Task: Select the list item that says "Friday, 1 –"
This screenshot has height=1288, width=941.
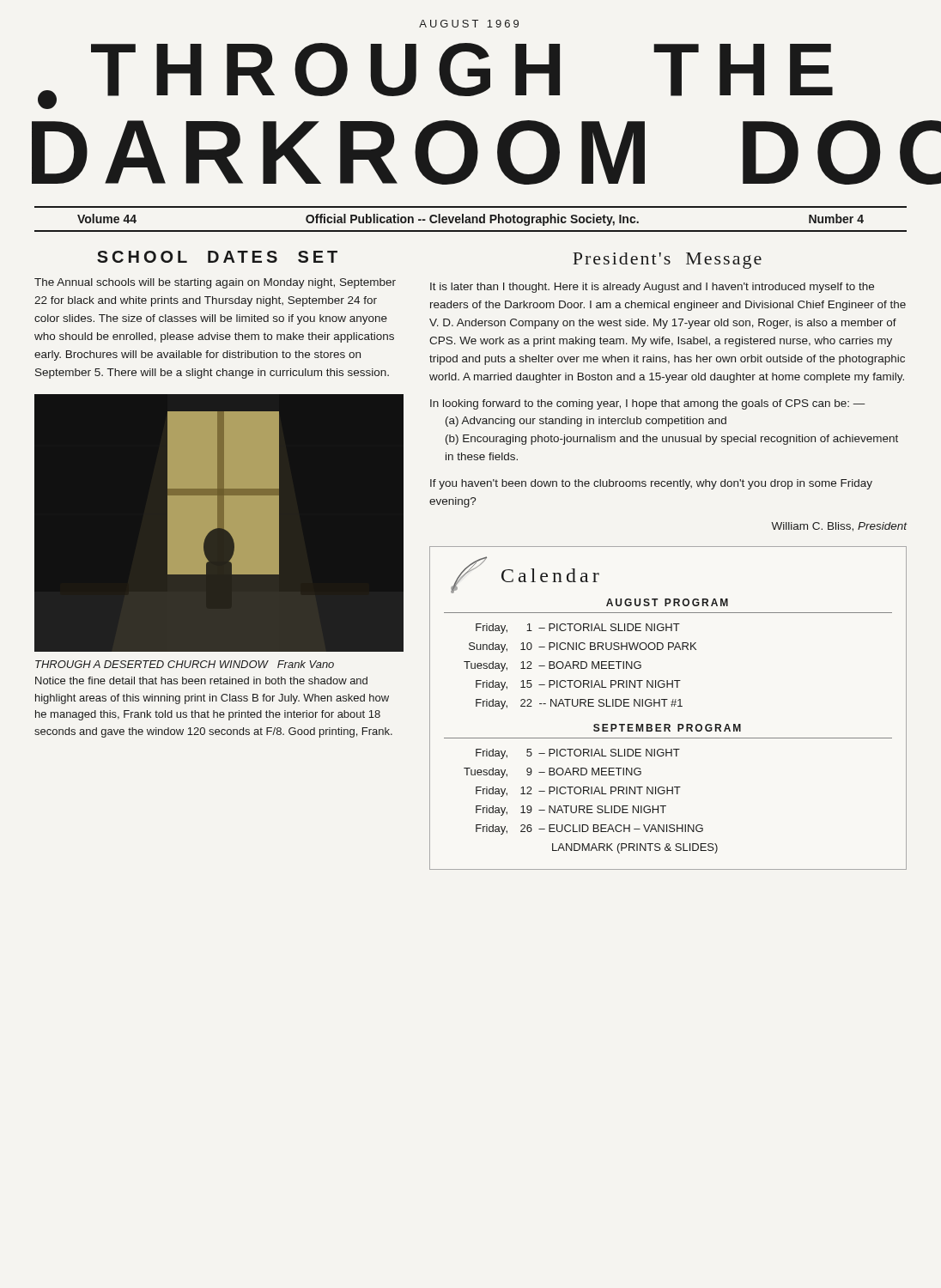Action: 668,628
